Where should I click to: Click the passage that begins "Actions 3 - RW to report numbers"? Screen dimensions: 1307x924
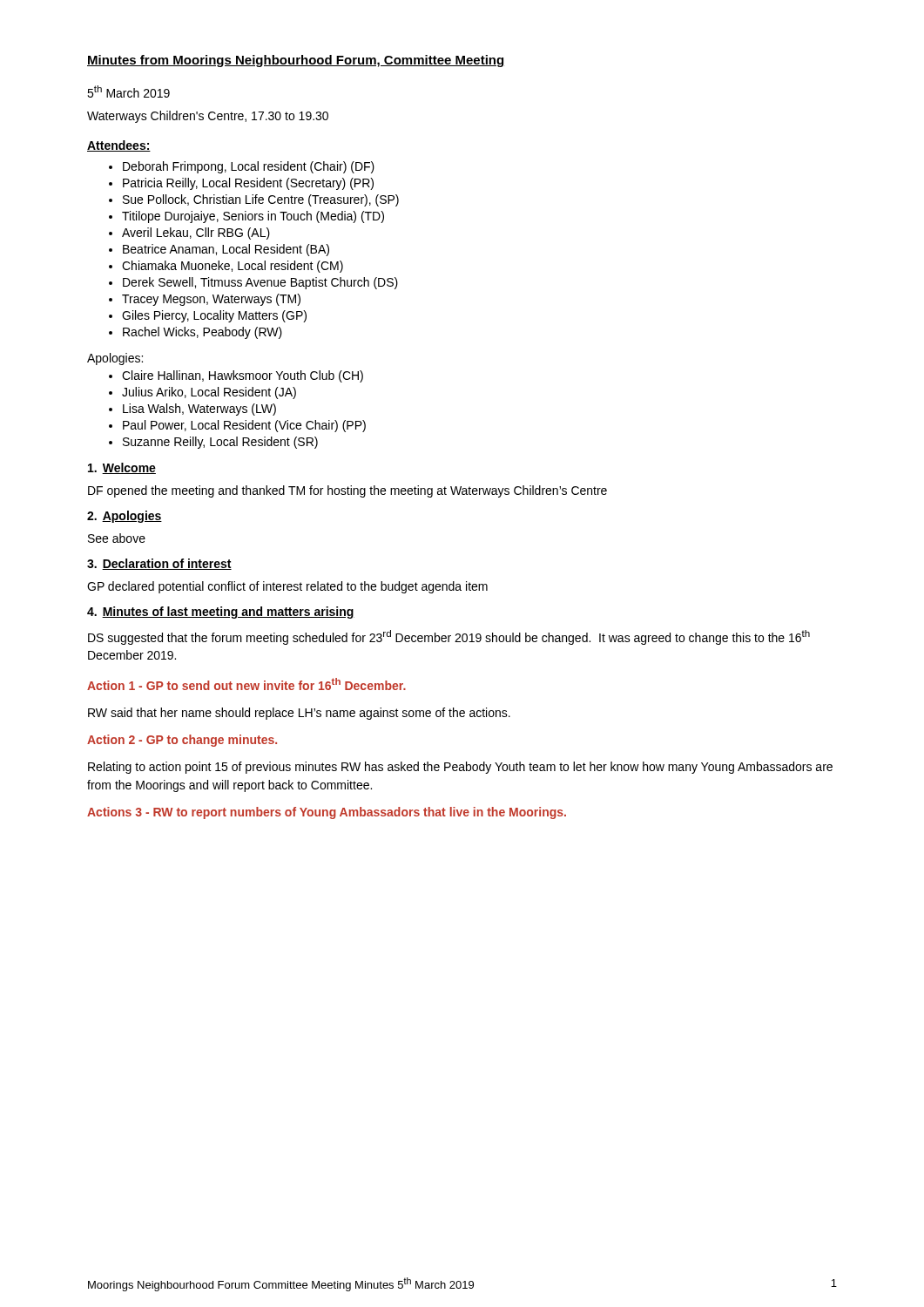click(x=327, y=812)
